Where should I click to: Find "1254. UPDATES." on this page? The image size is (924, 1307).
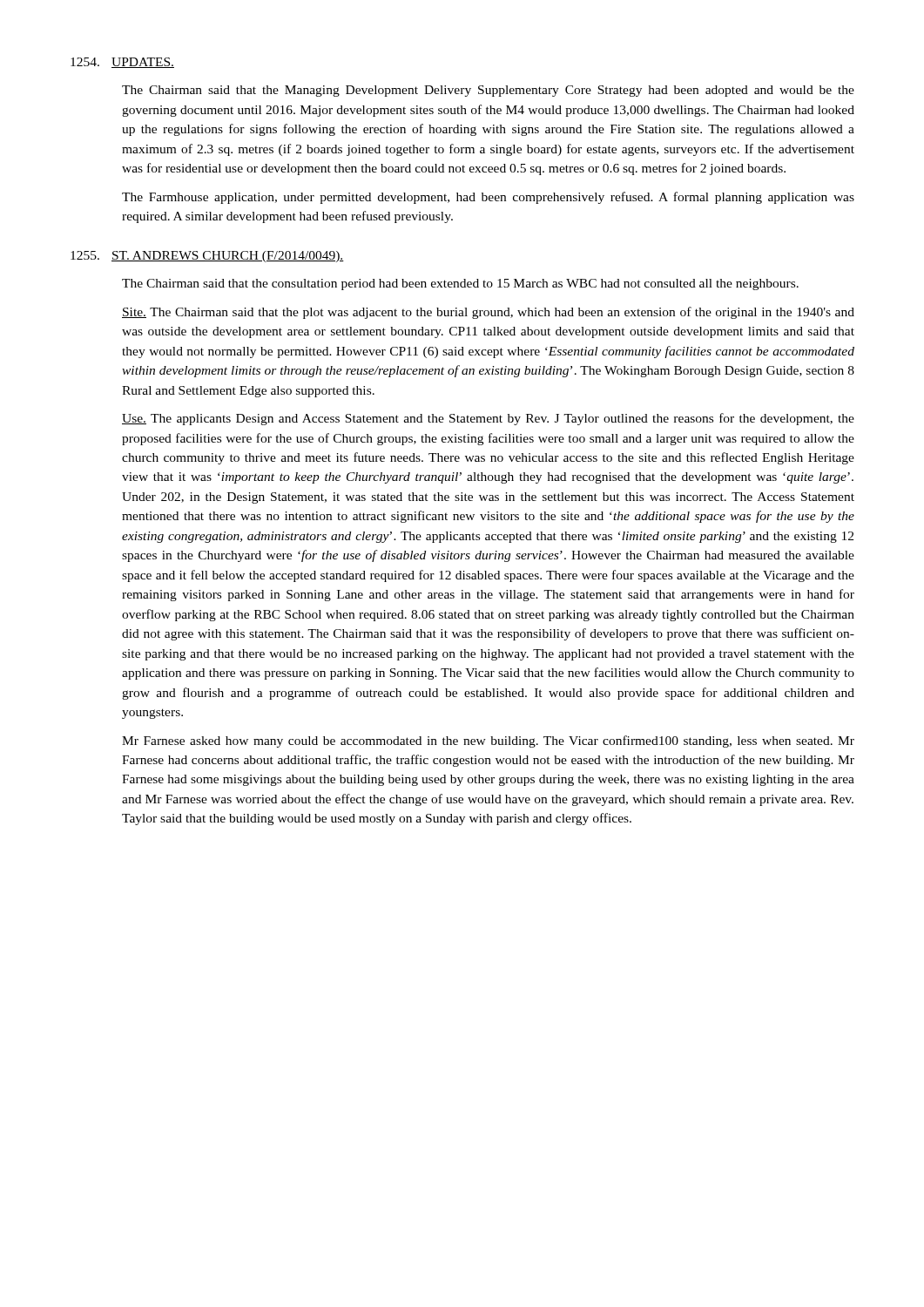[x=122, y=62]
